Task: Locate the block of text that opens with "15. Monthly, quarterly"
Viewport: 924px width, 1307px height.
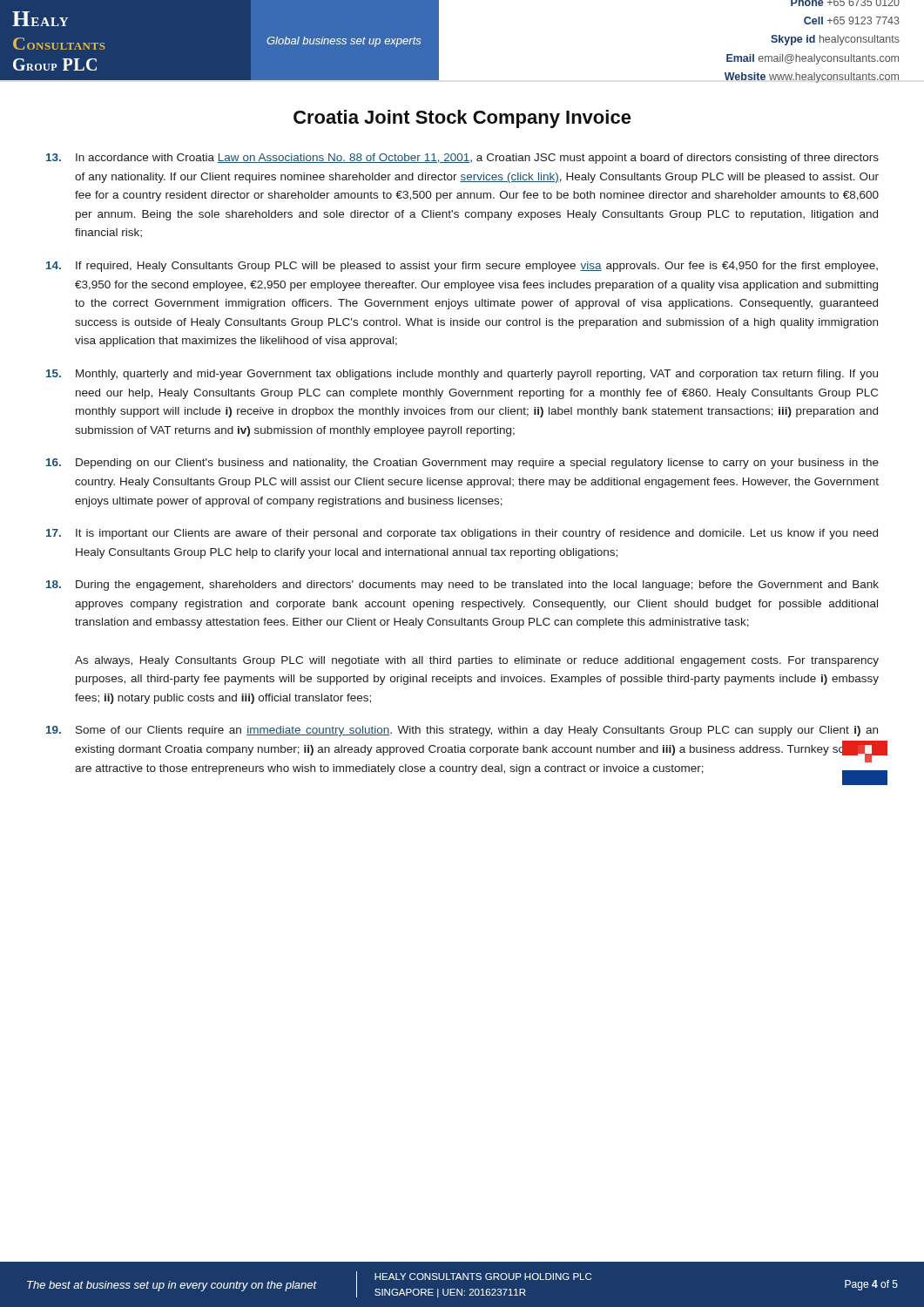Action: tap(462, 402)
